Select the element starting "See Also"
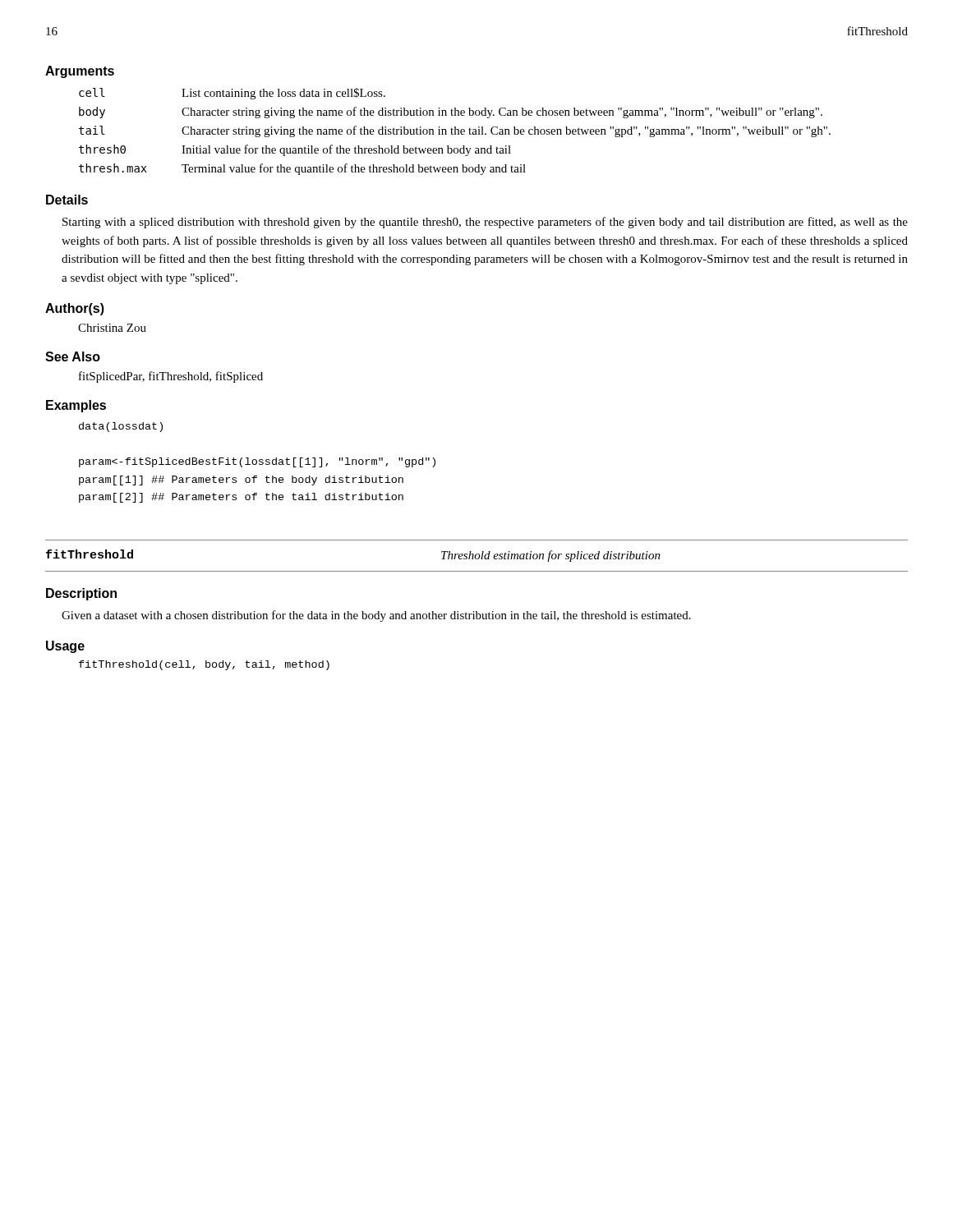Image resolution: width=953 pixels, height=1232 pixels. (x=73, y=357)
